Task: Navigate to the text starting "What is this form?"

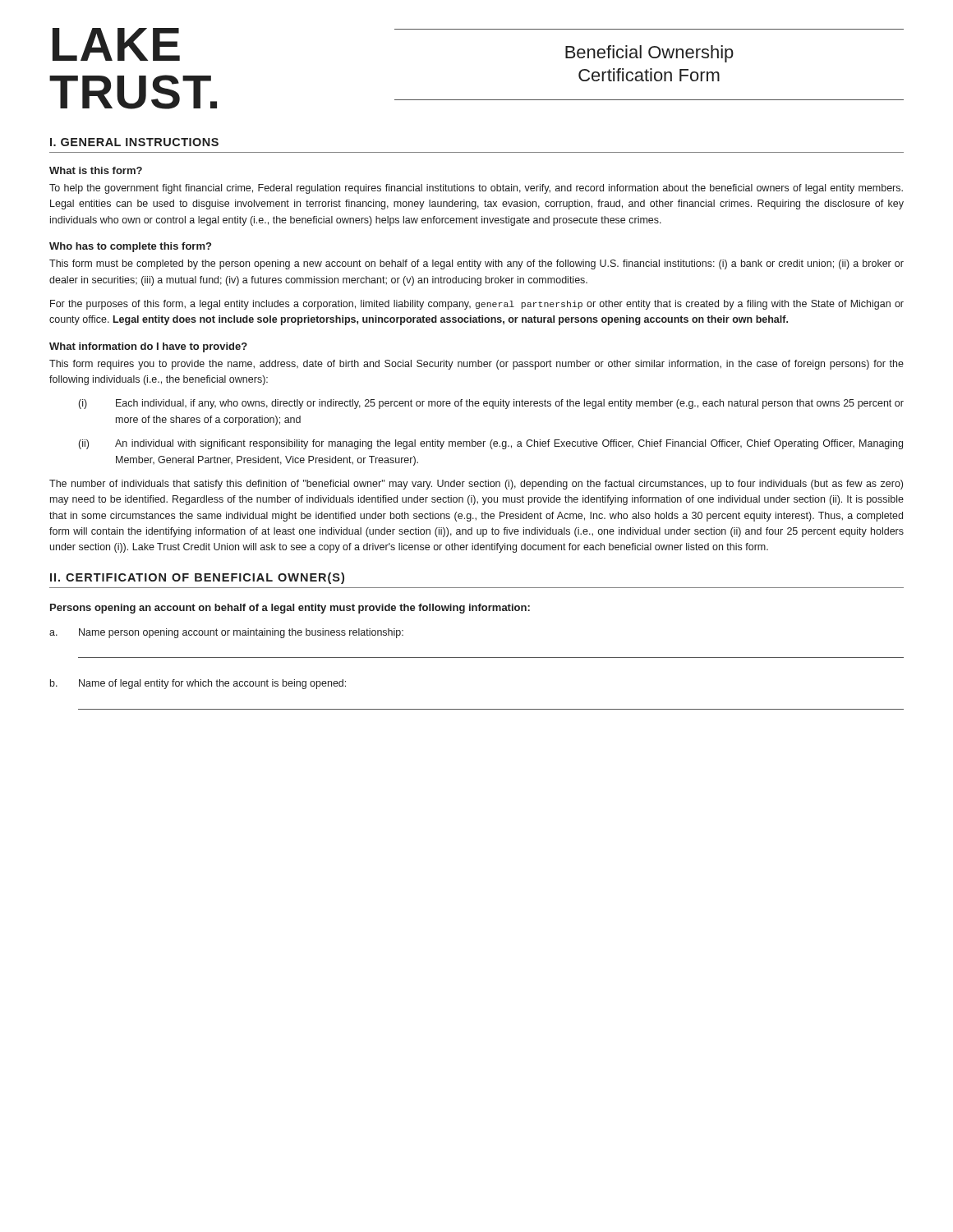Action: pos(96,170)
